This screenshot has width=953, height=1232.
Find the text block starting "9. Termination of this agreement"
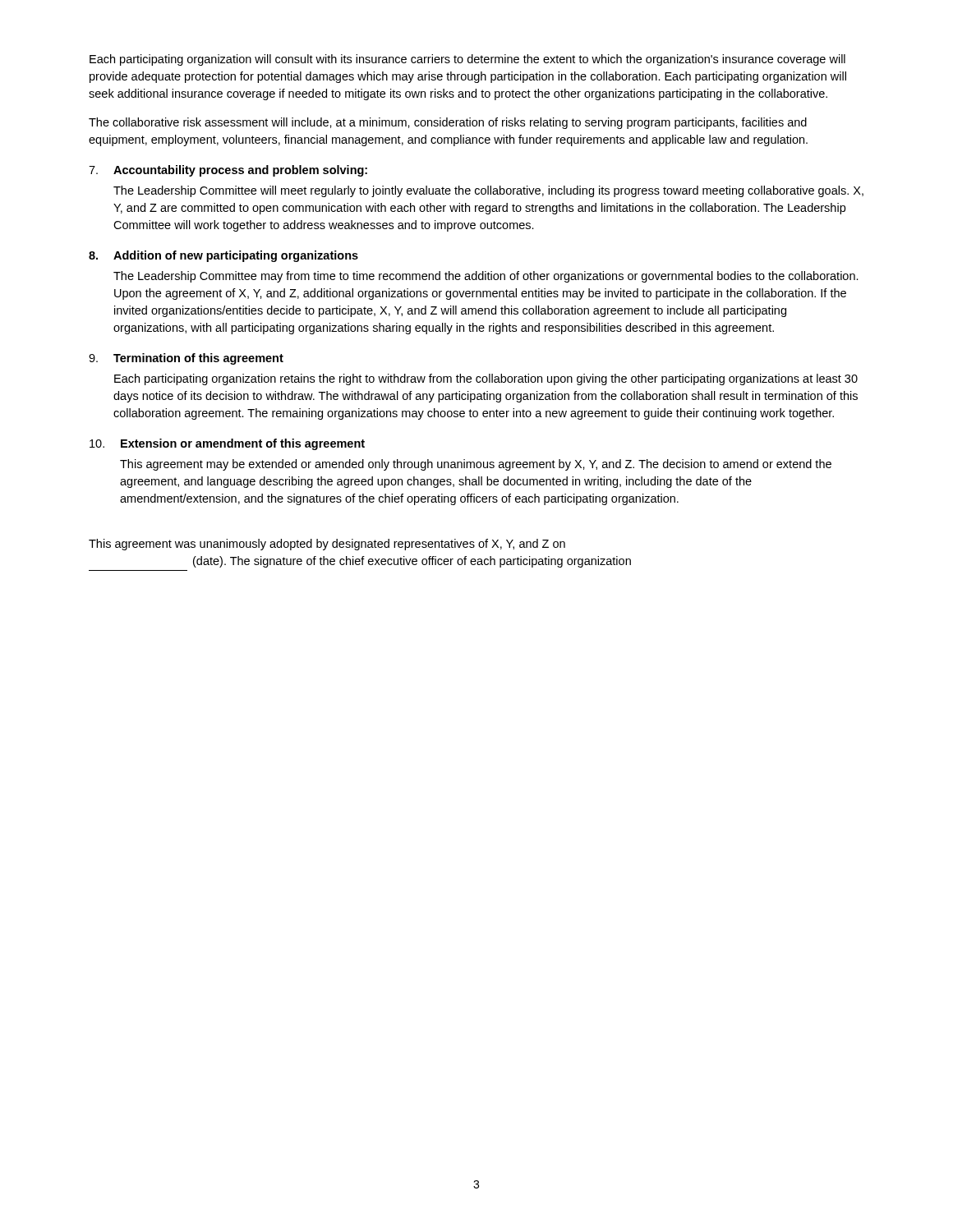[x=186, y=359]
